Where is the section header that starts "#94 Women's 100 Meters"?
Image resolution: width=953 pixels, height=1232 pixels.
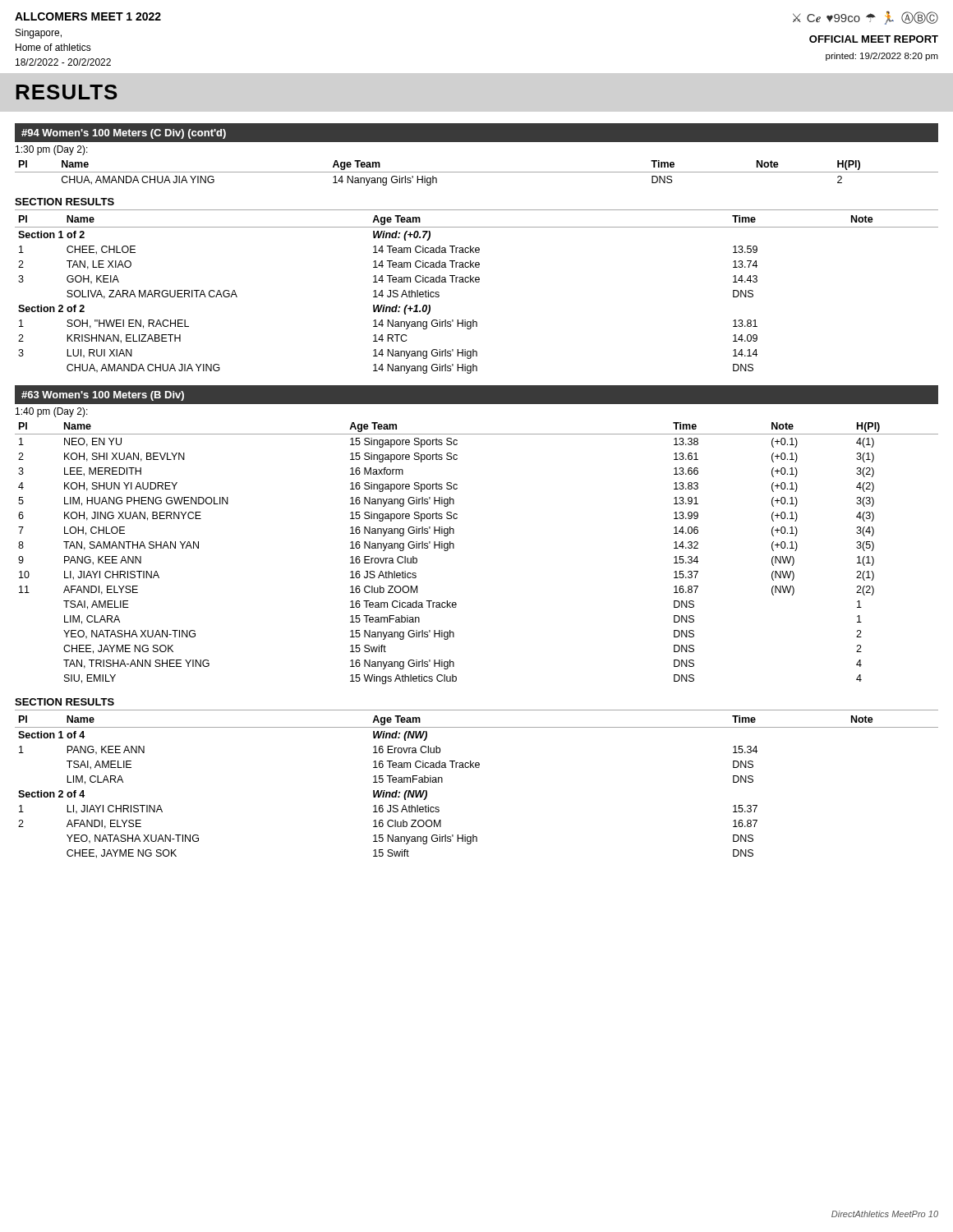124,133
